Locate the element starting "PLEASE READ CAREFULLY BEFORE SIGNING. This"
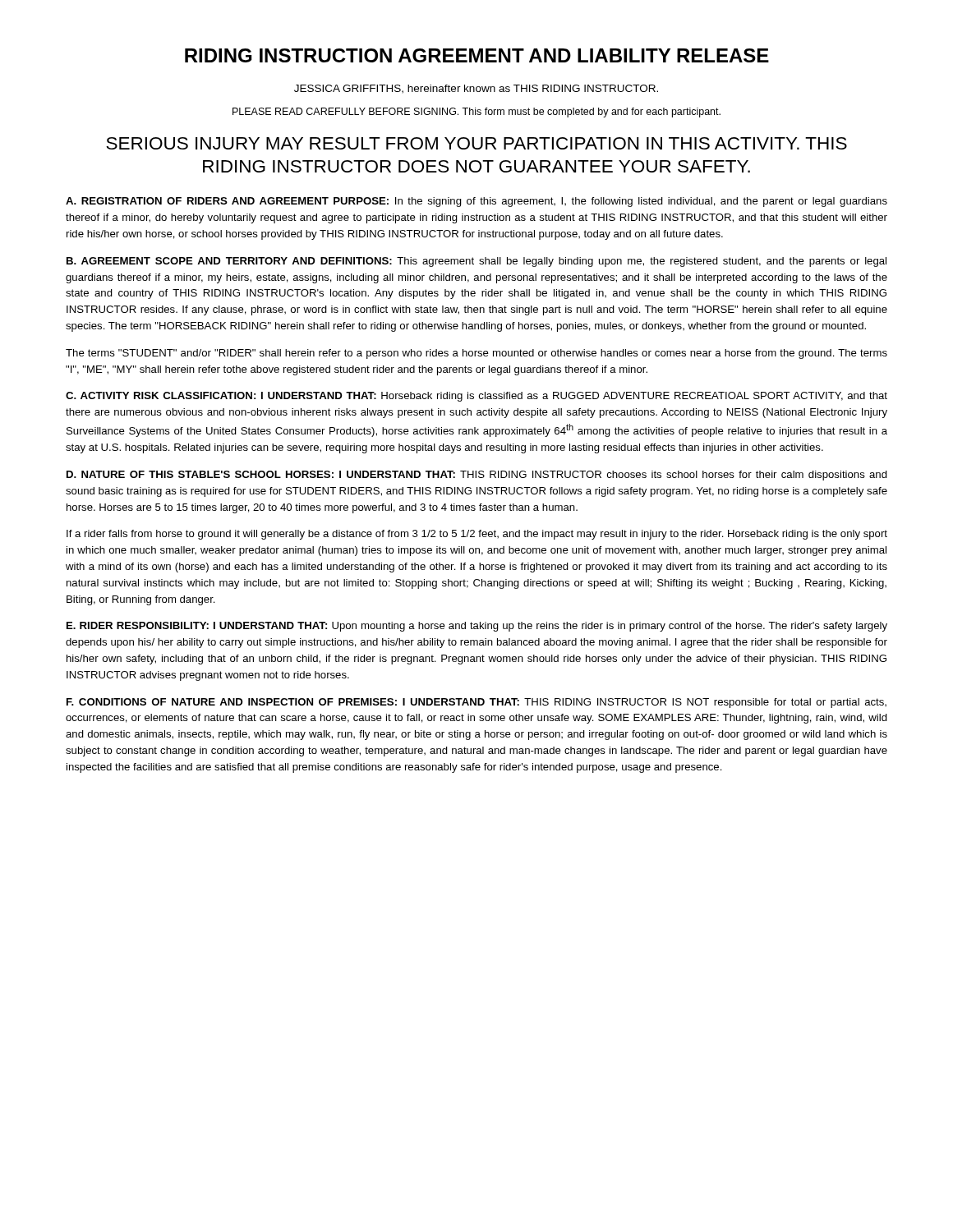The image size is (953, 1232). (476, 111)
